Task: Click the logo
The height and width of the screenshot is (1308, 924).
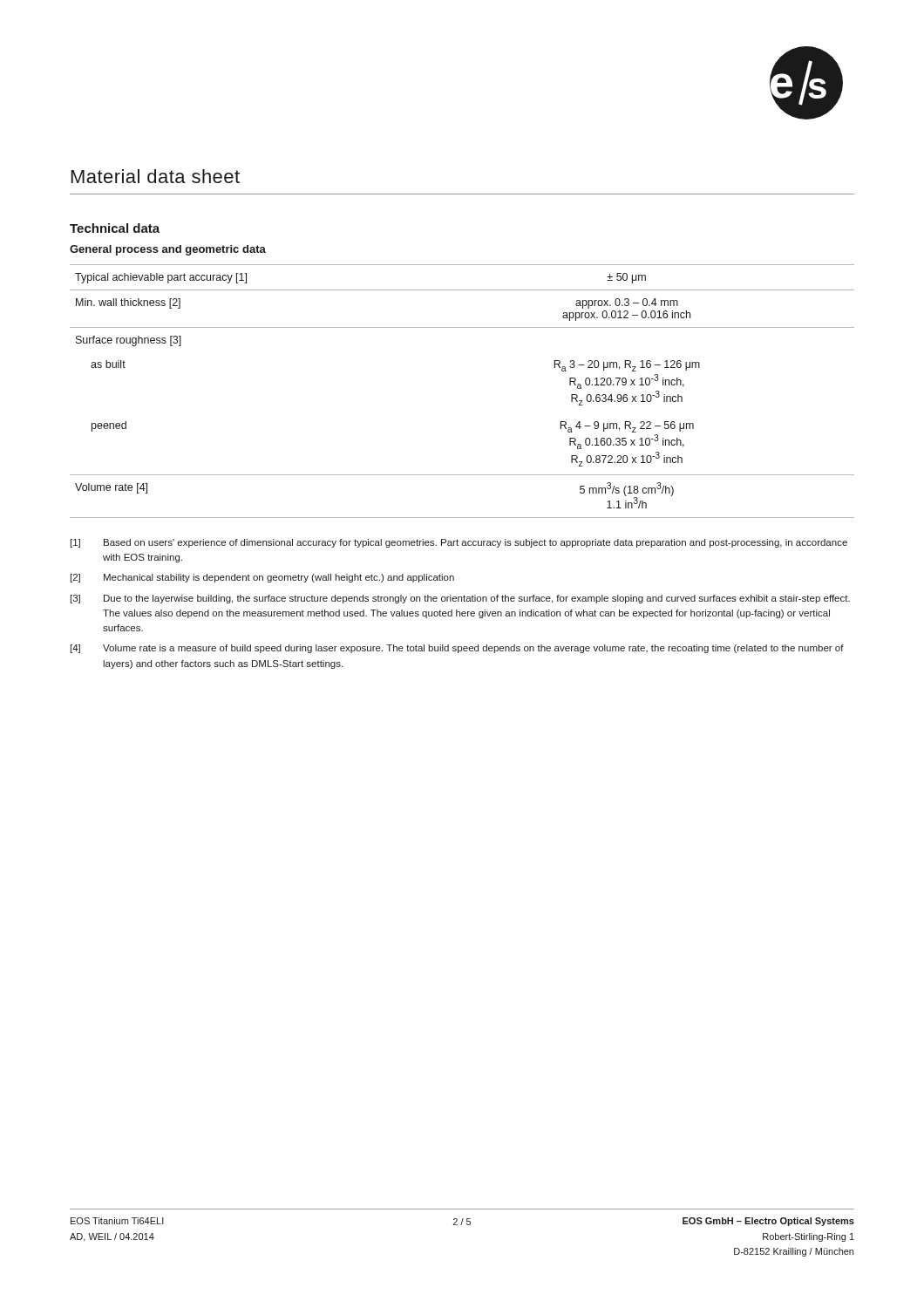Action: click(806, 83)
